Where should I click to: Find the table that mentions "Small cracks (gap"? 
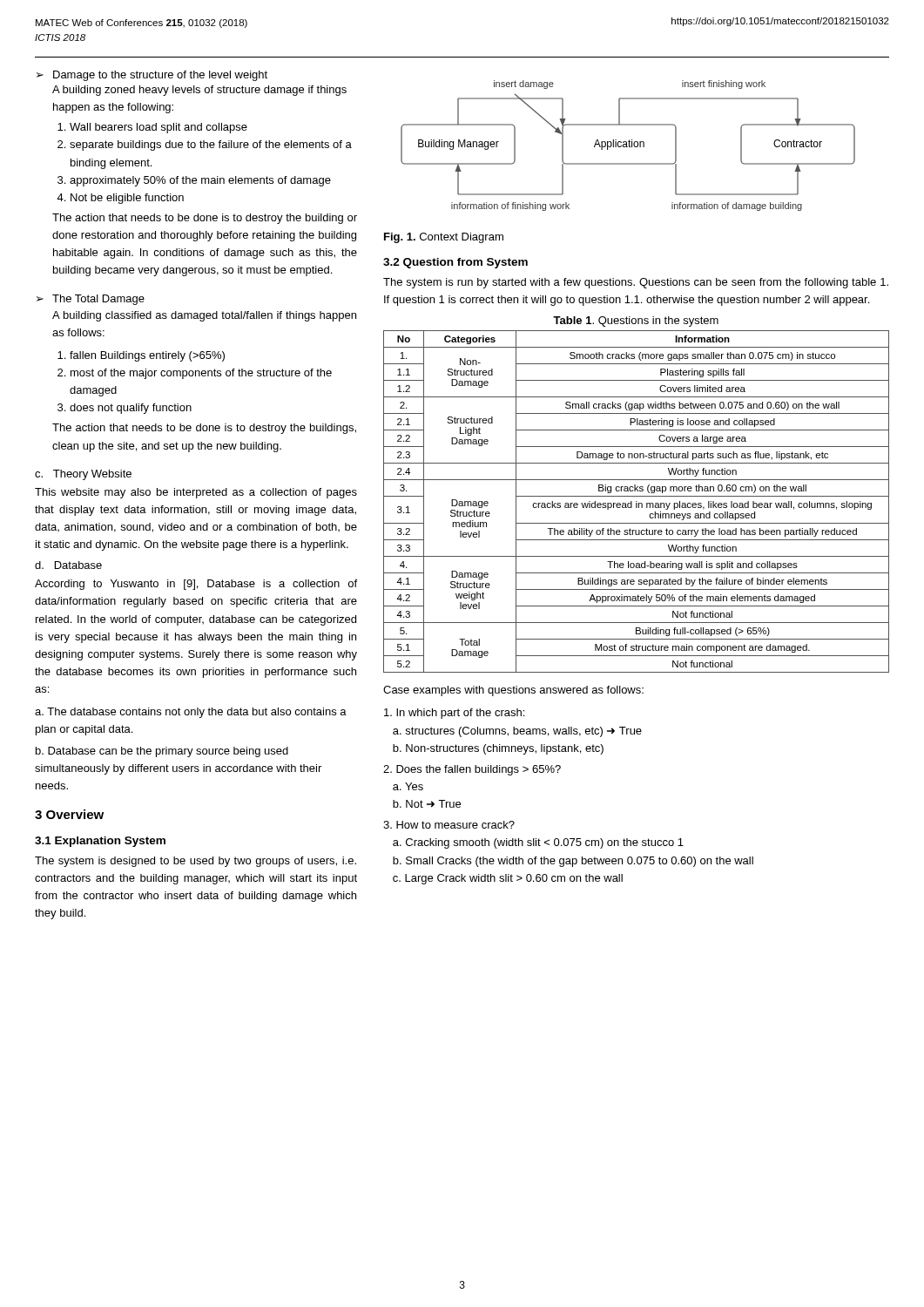tap(636, 502)
